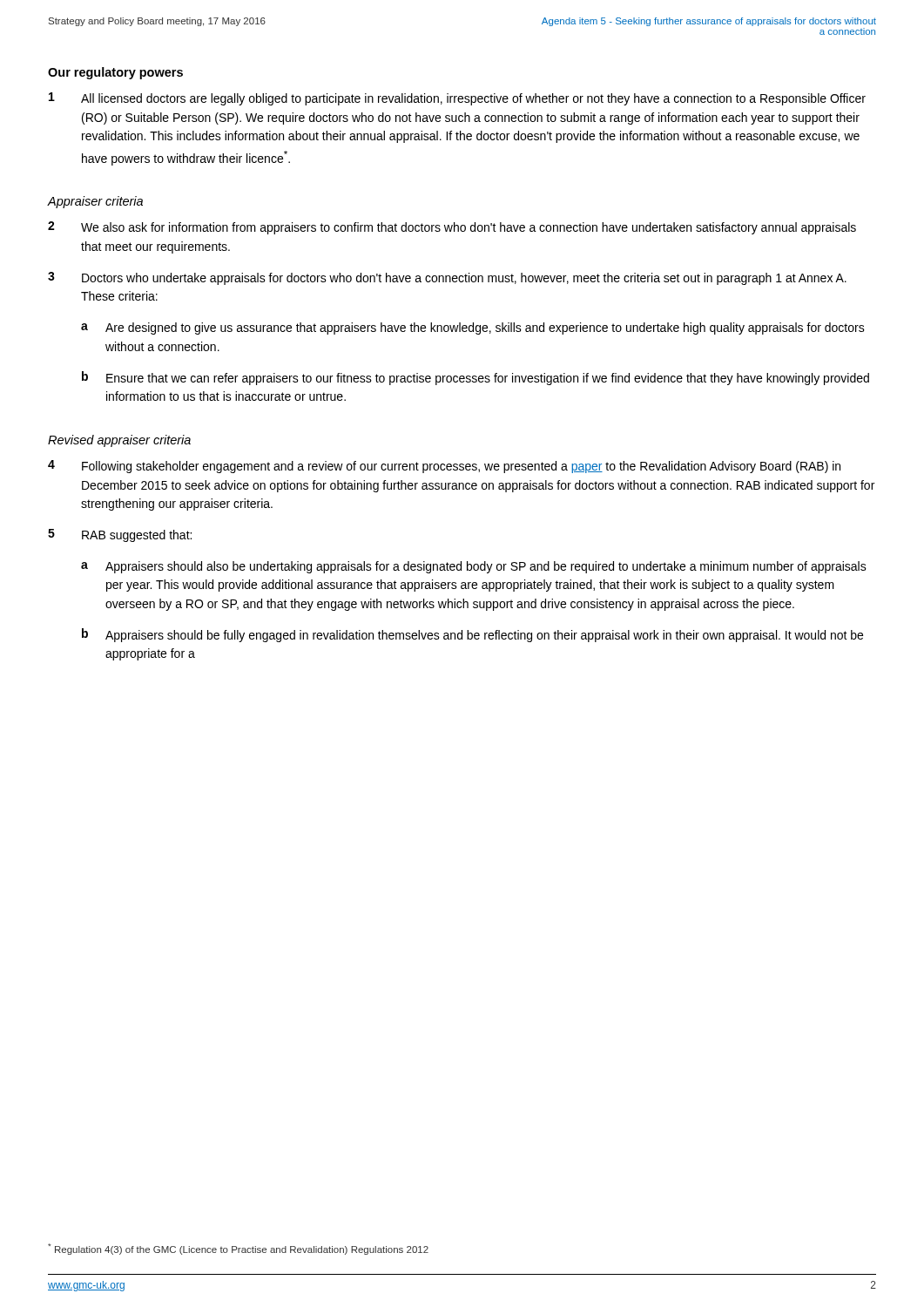Screen dimensions: 1307x924
Task: Select the region starting "4 Following stakeholder engagement"
Action: 462,486
